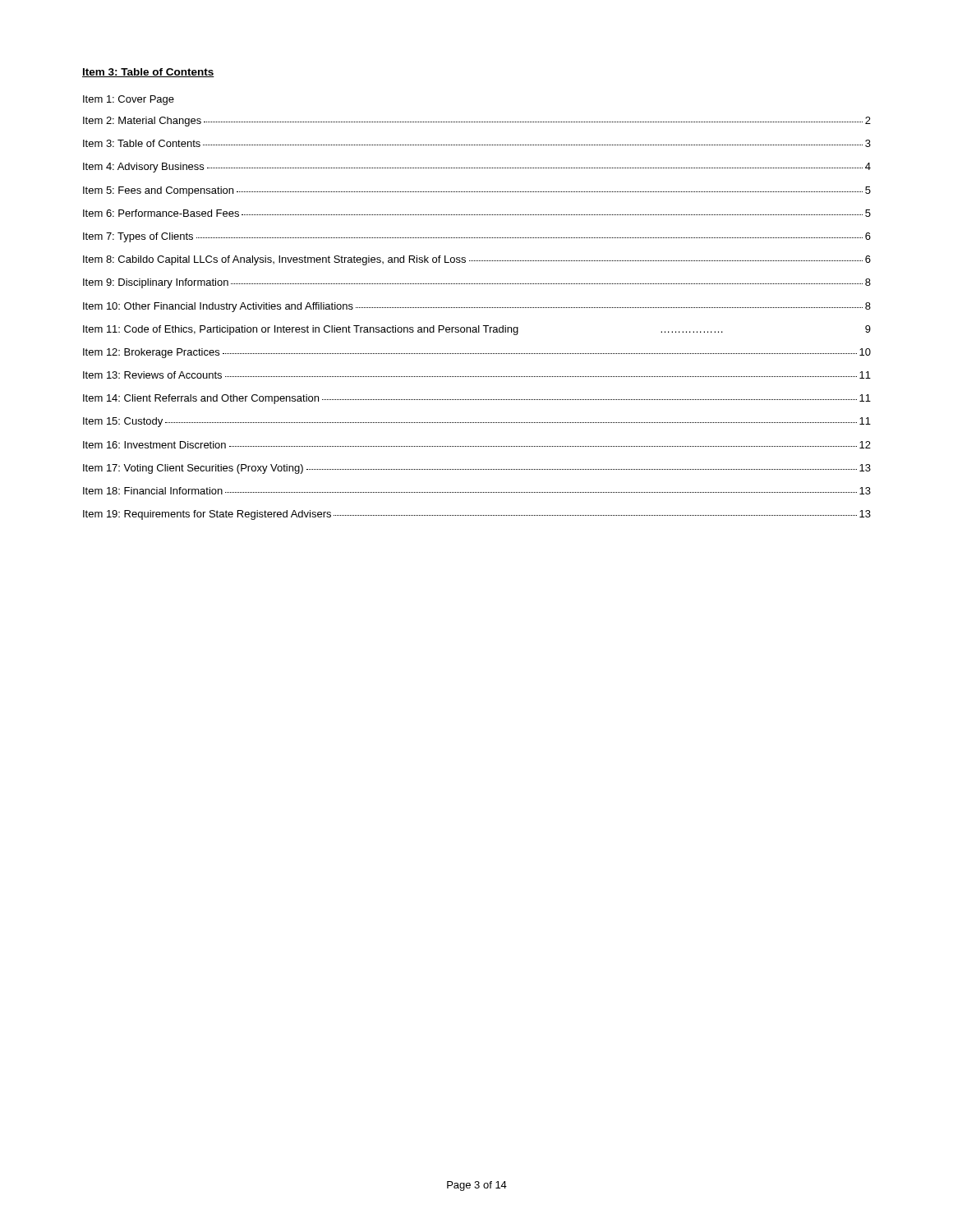Click on the text block starting "Item 5: Fees and Compensation"
953x1232 pixels.
pyautogui.click(x=476, y=190)
